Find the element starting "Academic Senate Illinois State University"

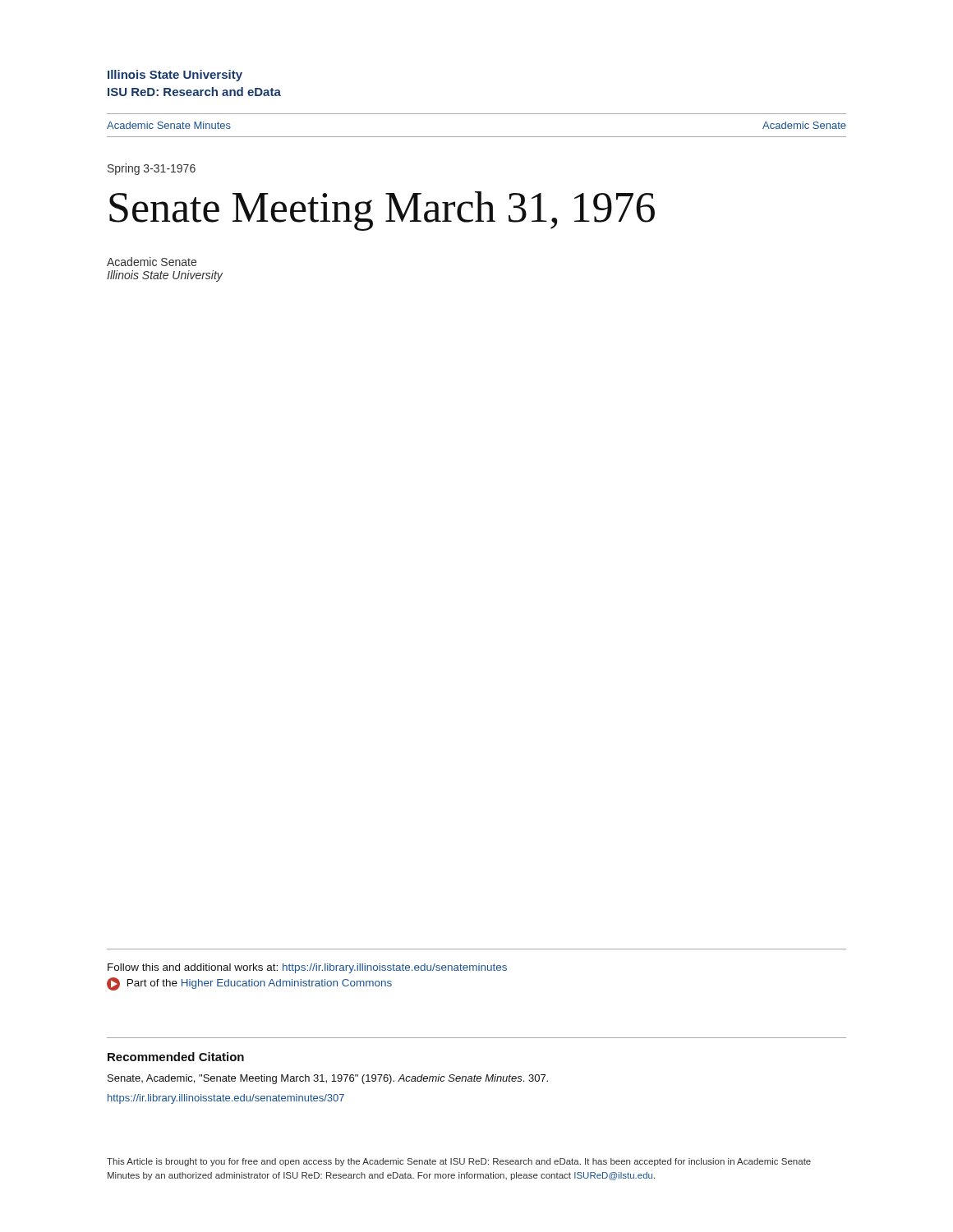(x=165, y=268)
